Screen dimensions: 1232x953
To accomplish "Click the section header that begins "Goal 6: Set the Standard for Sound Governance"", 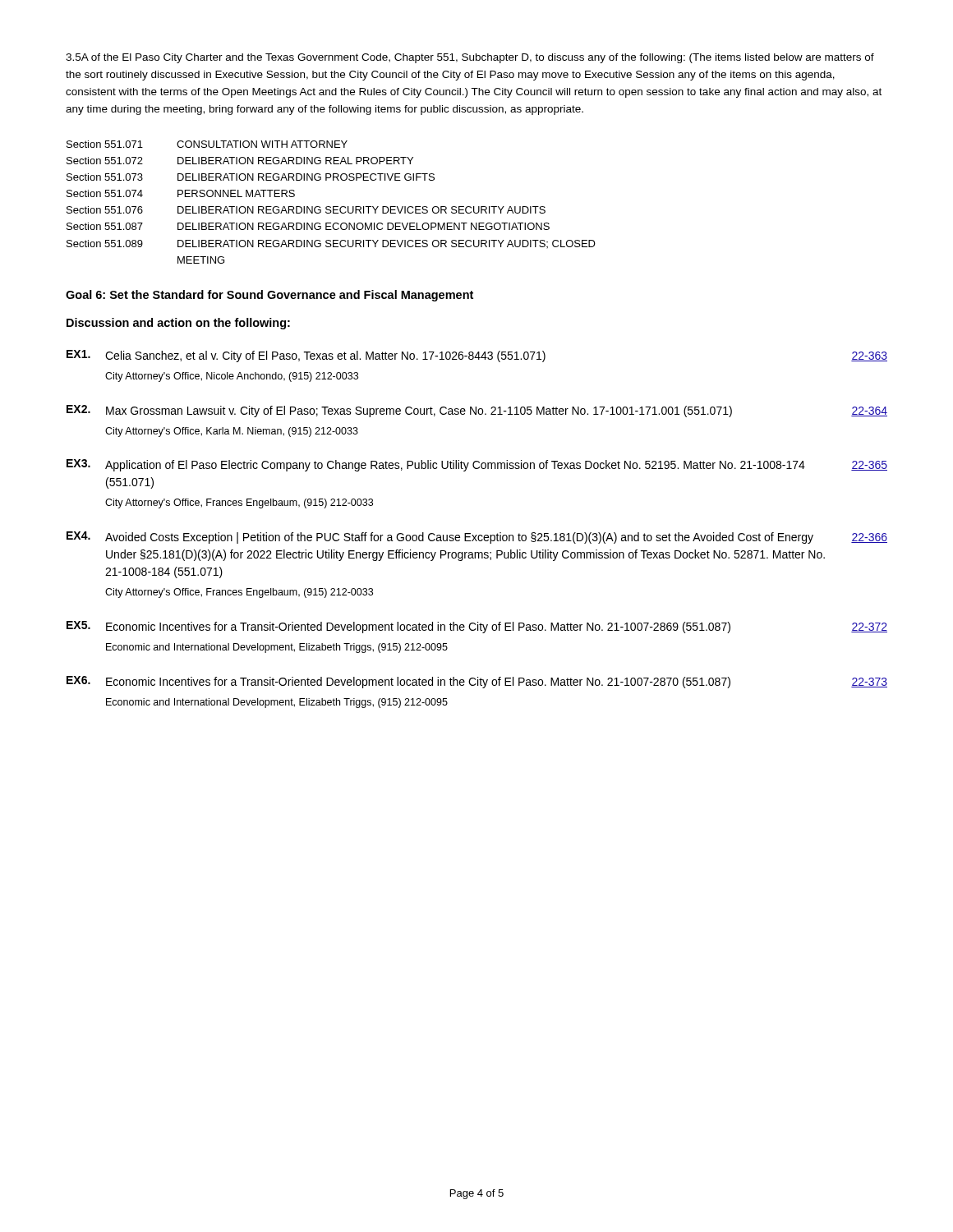I will [270, 295].
